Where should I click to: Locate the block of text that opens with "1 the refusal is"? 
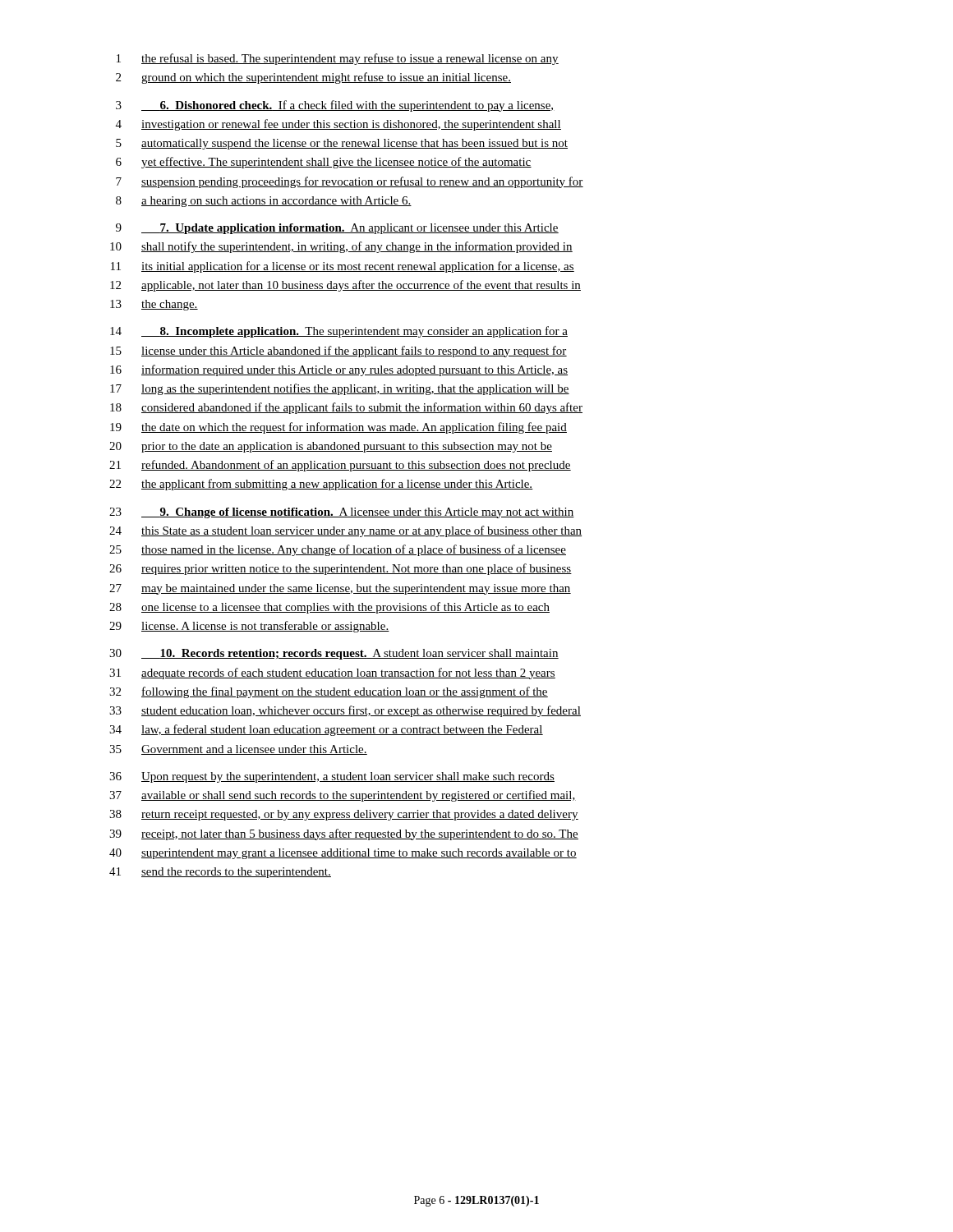point(485,59)
